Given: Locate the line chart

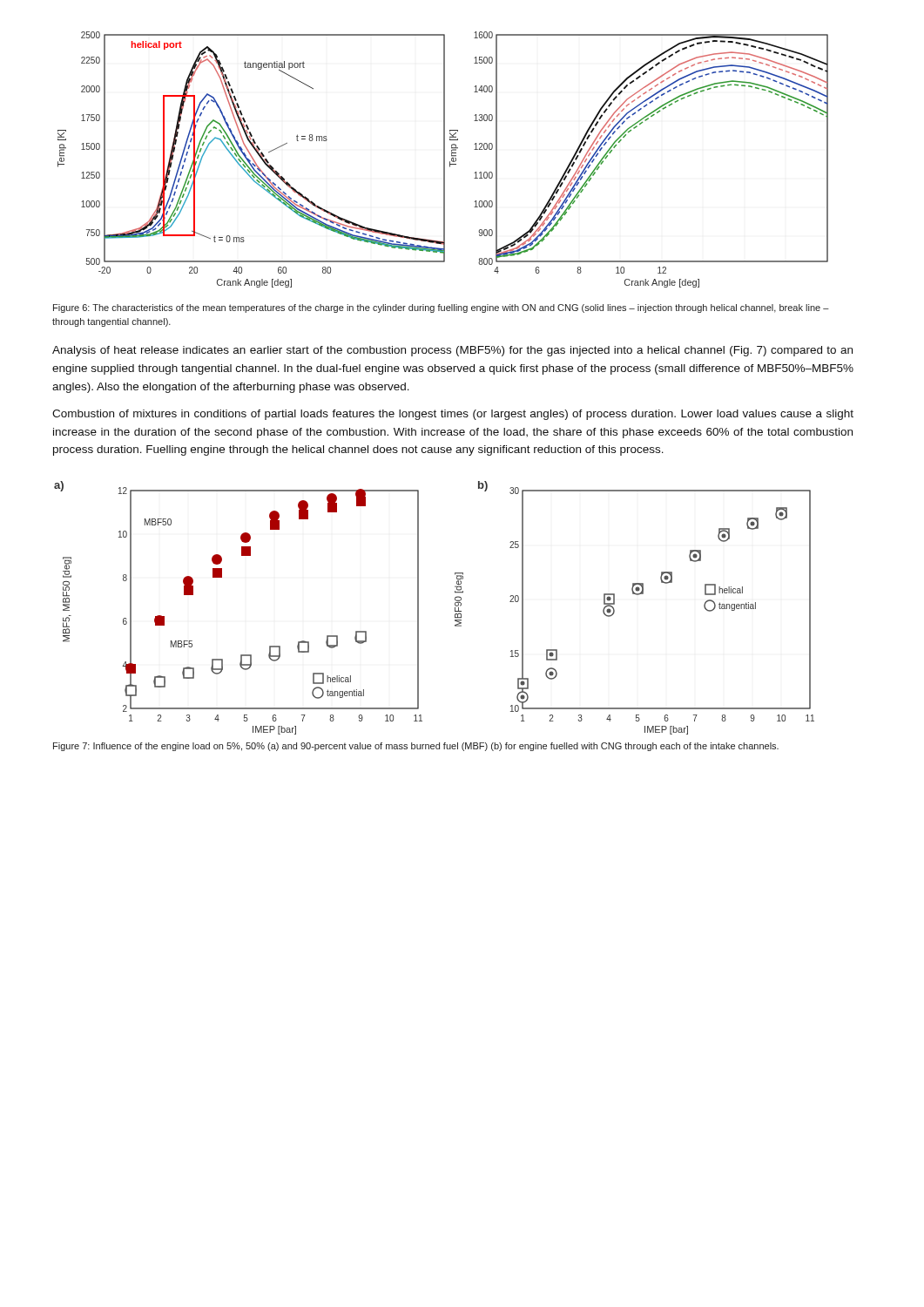Looking at the screenshot, I should point(462,161).
